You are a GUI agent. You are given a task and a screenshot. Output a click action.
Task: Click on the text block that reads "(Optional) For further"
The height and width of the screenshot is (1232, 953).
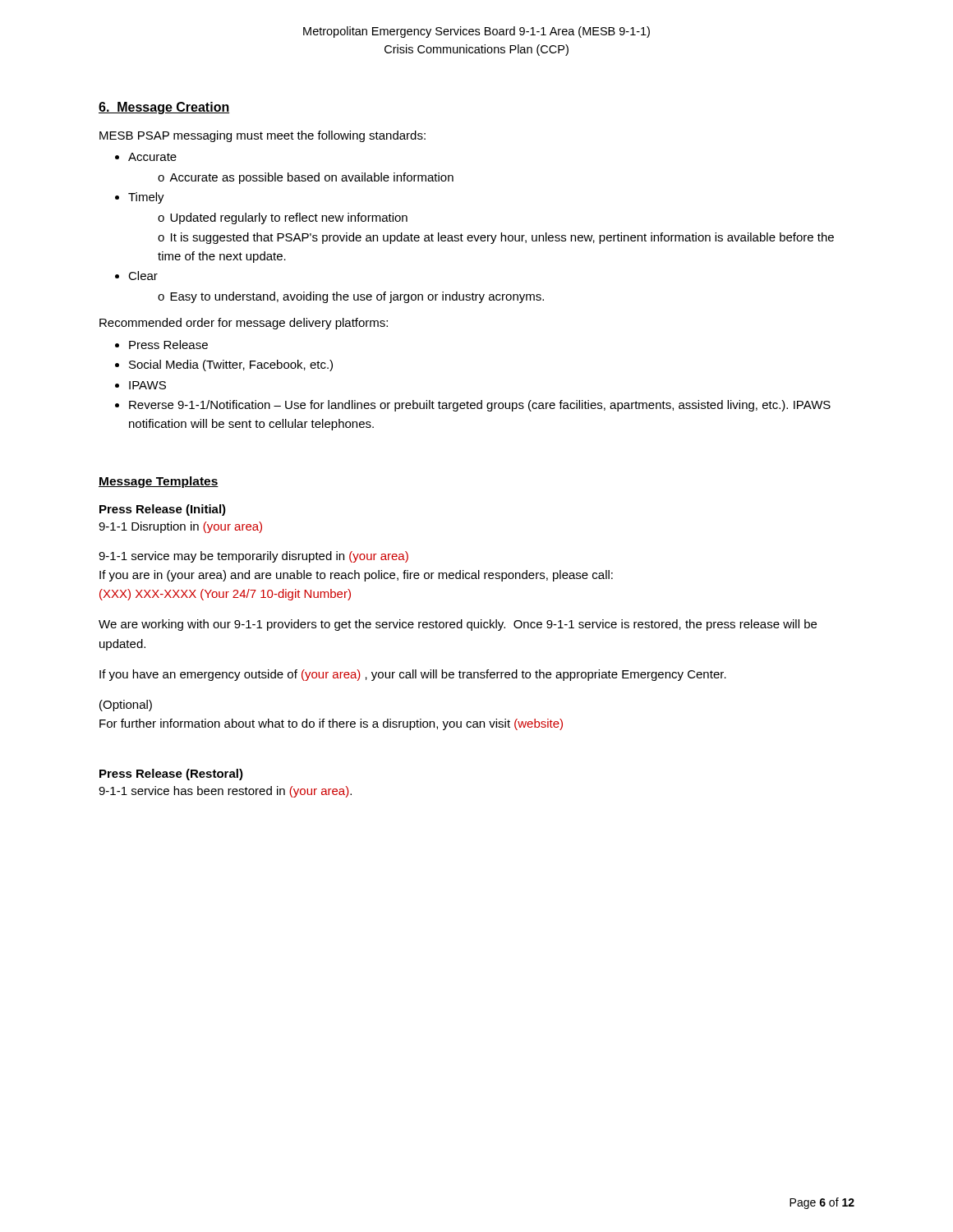click(331, 714)
